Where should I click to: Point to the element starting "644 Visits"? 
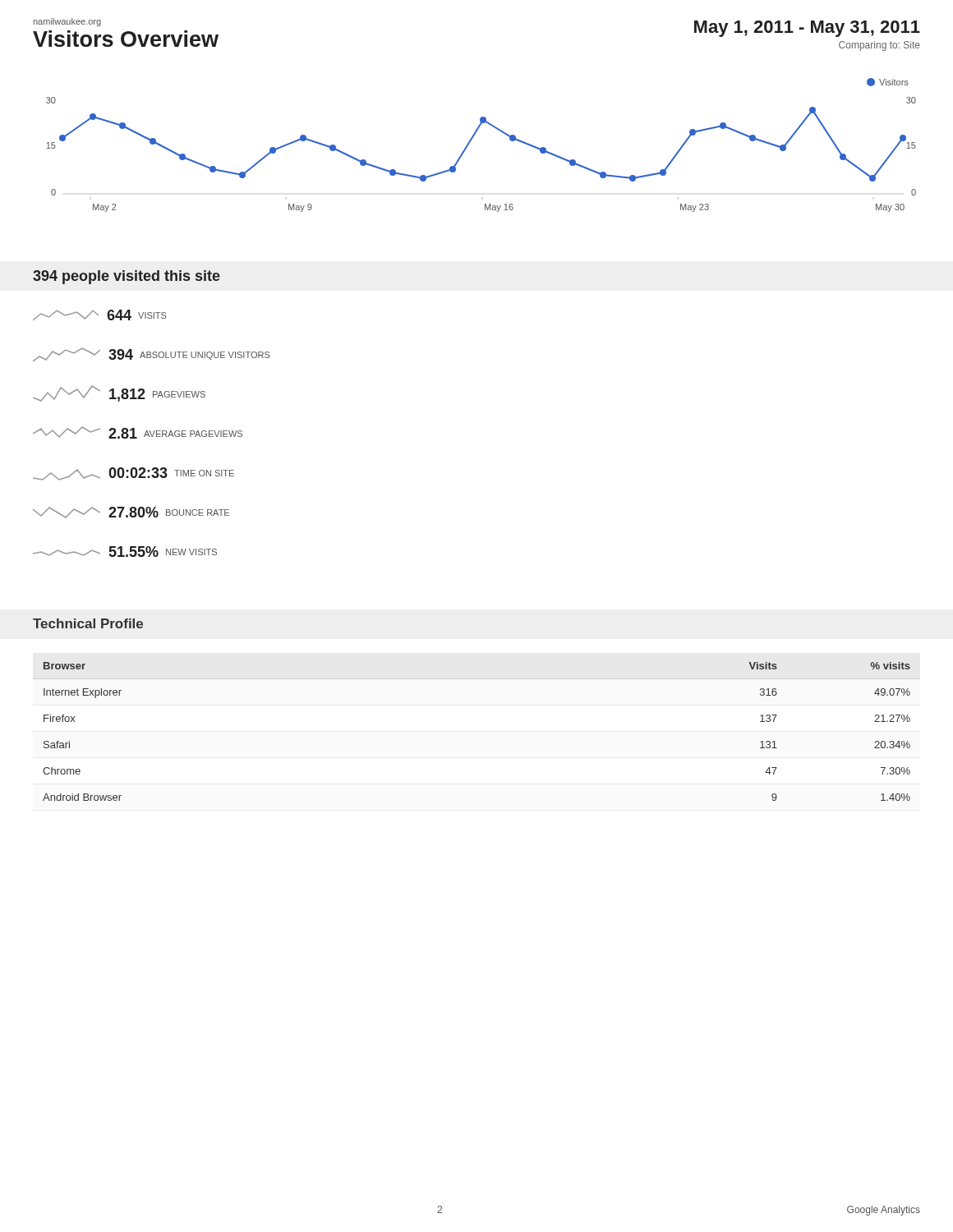pyautogui.click(x=100, y=315)
